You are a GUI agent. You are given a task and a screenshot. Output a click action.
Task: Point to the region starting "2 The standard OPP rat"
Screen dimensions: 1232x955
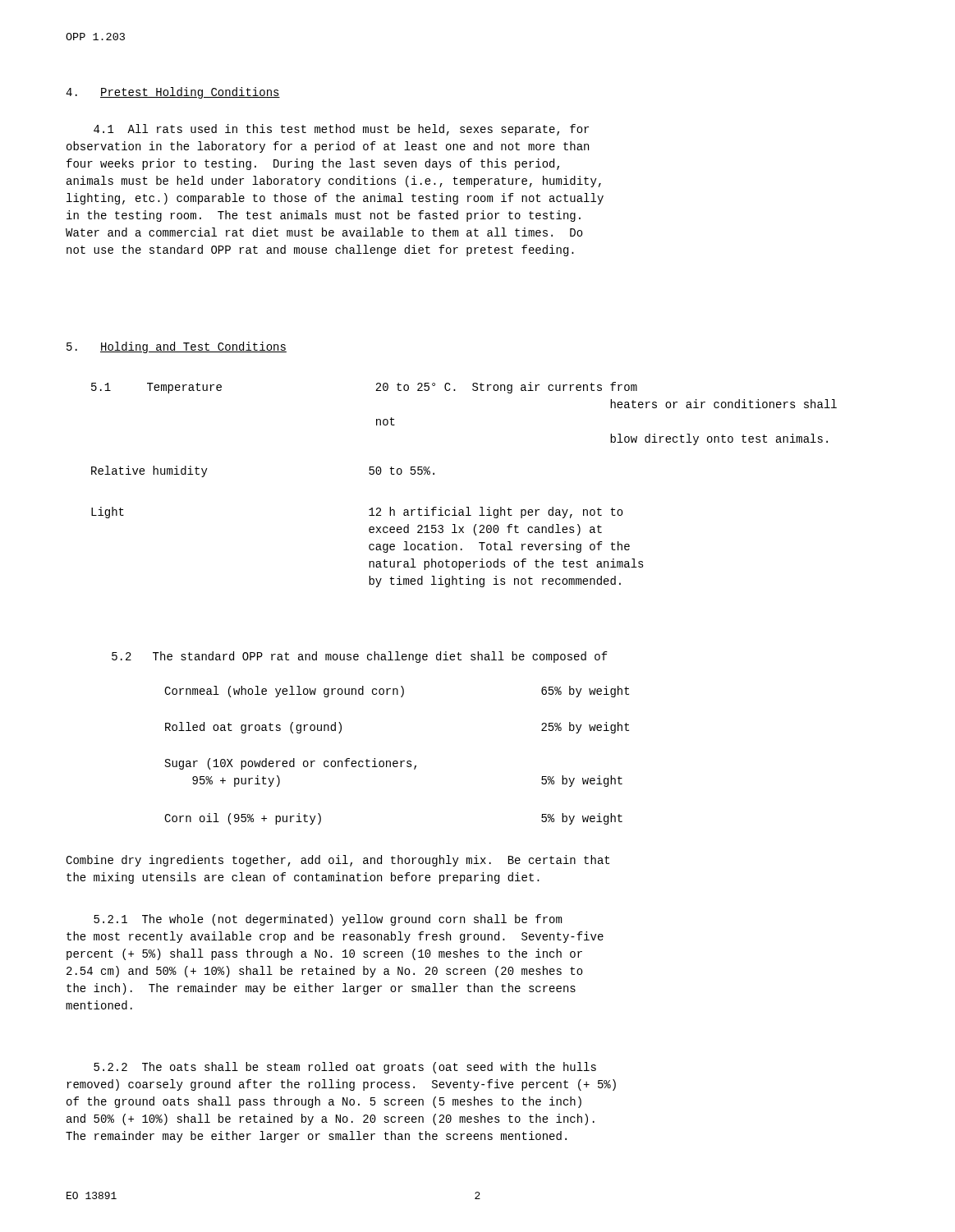click(x=349, y=657)
